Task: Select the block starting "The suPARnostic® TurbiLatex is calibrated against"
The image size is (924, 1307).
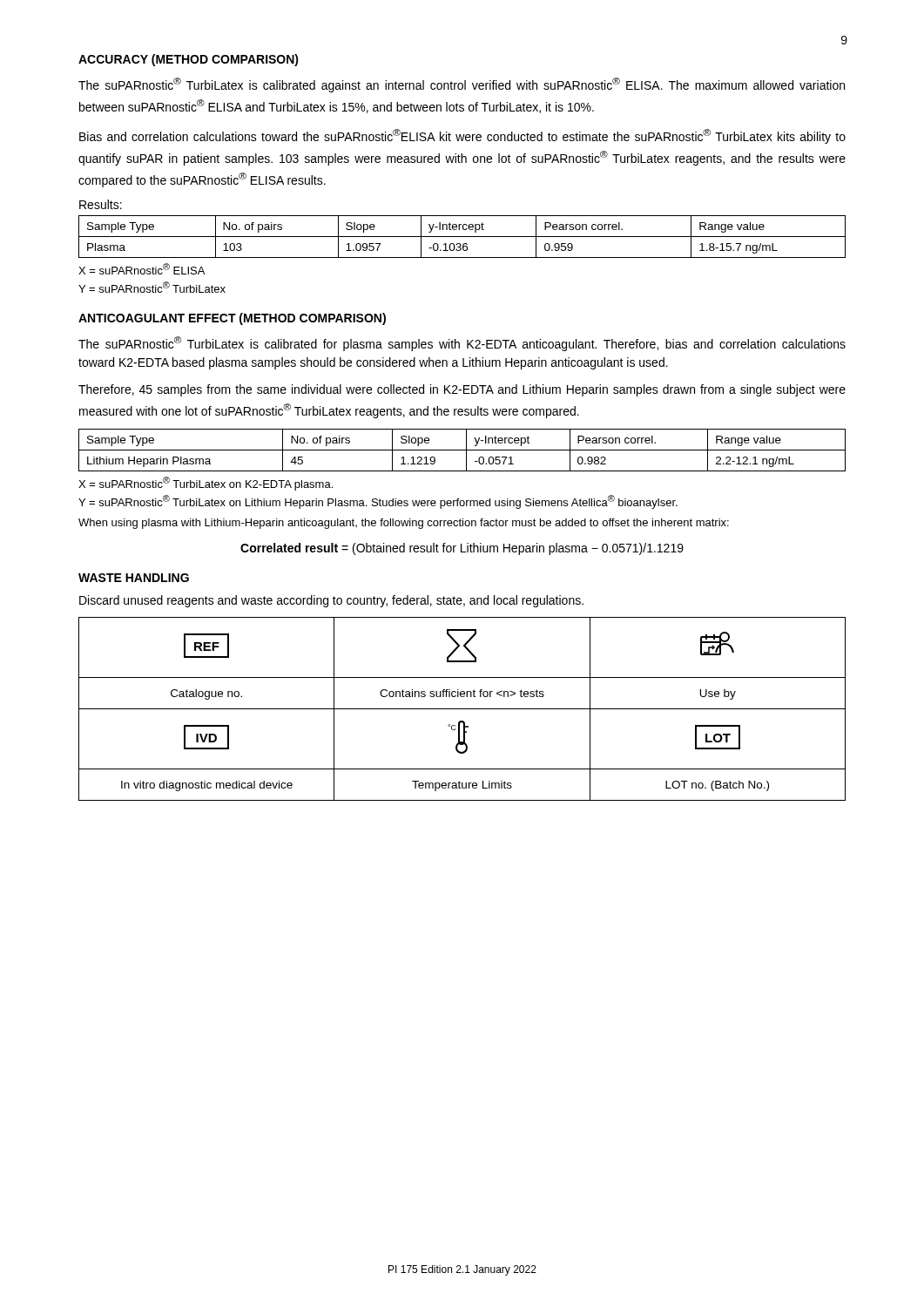Action: point(462,95)
